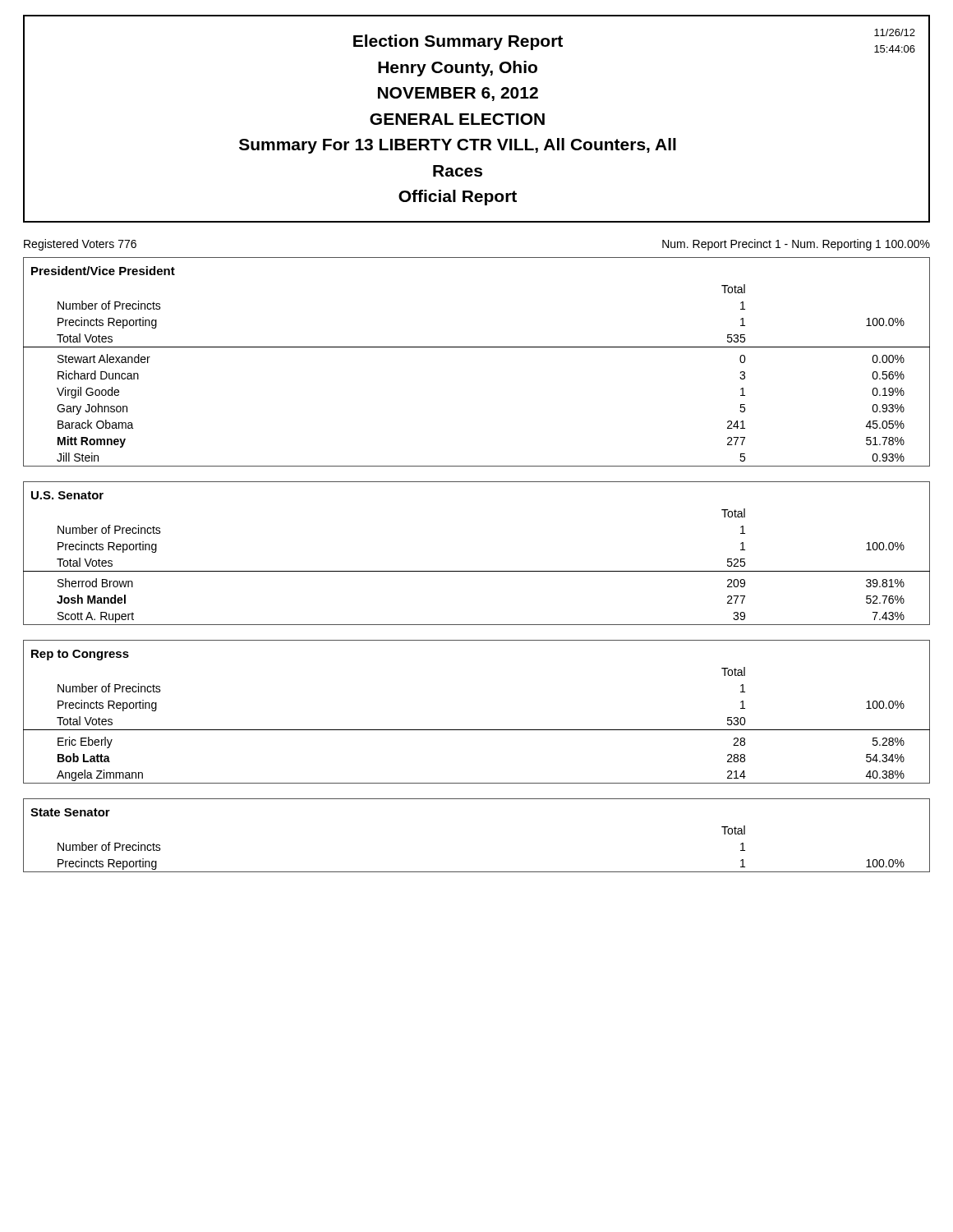Point to the block beginning "Num. Report Precinct 1 - Num. Reporting"

tap(796, 244)
